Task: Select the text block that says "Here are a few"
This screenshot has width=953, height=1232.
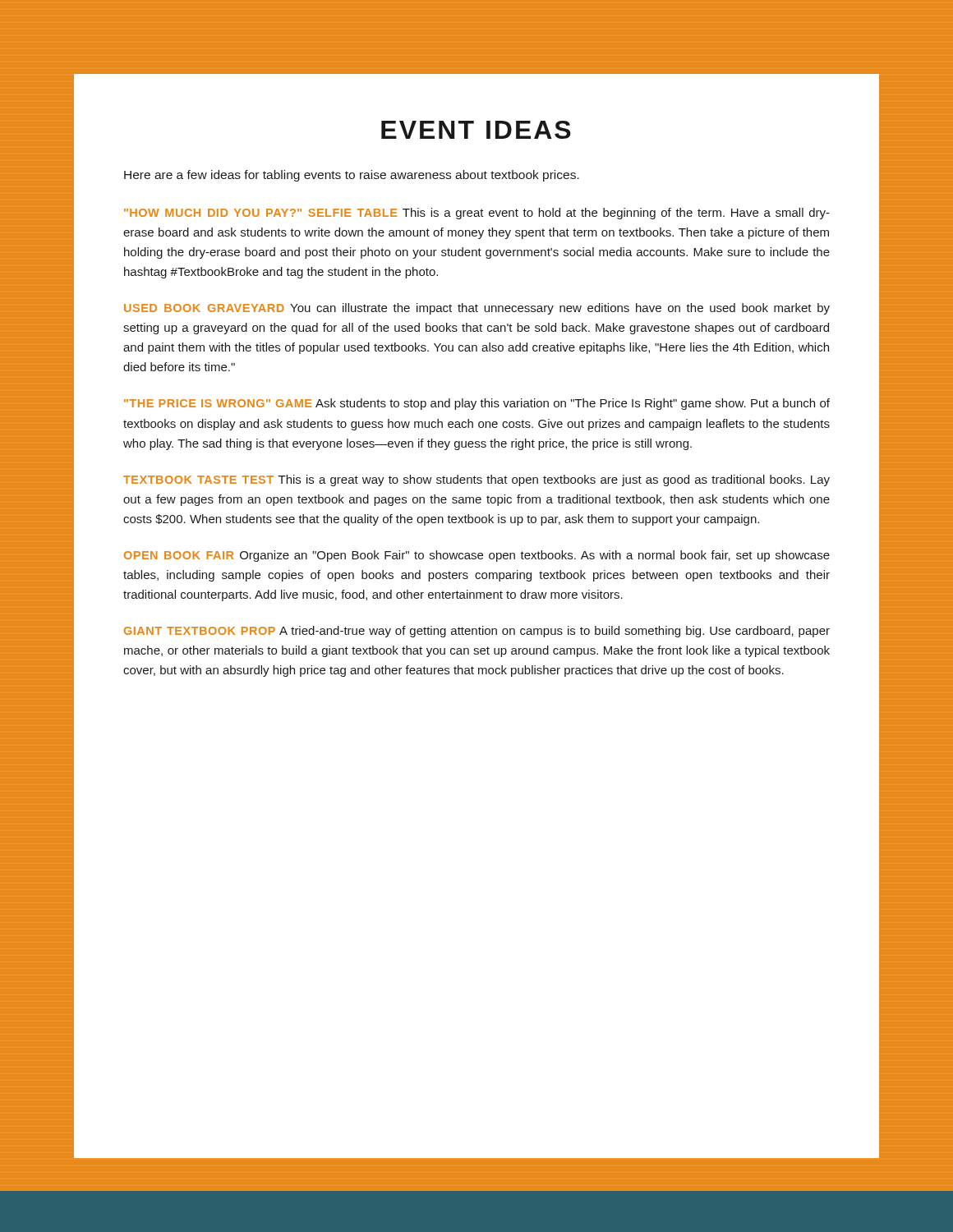Action: 352,175
